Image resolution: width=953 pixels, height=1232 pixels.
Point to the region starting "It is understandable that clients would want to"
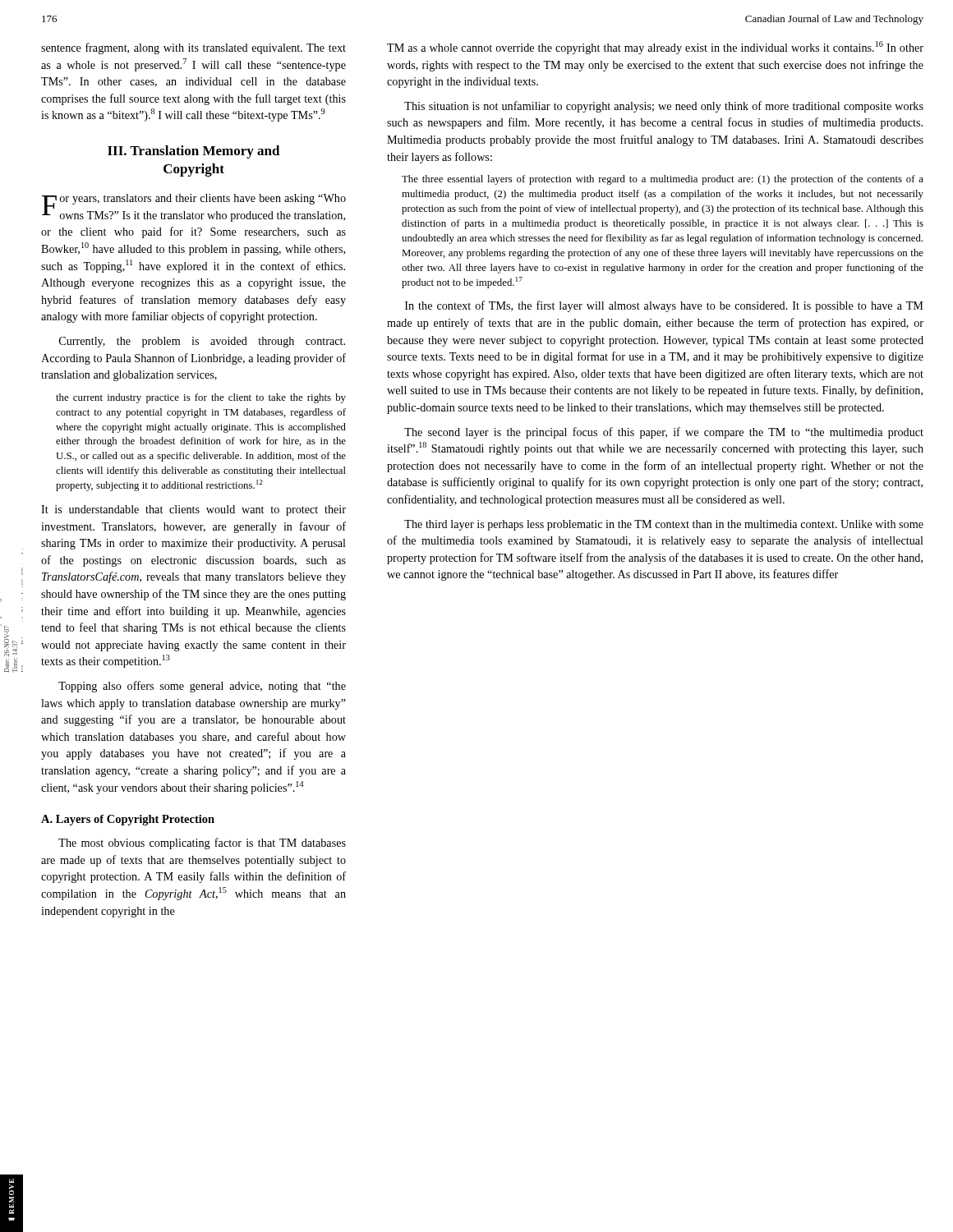pyautogui.click(x=193, y=586)
